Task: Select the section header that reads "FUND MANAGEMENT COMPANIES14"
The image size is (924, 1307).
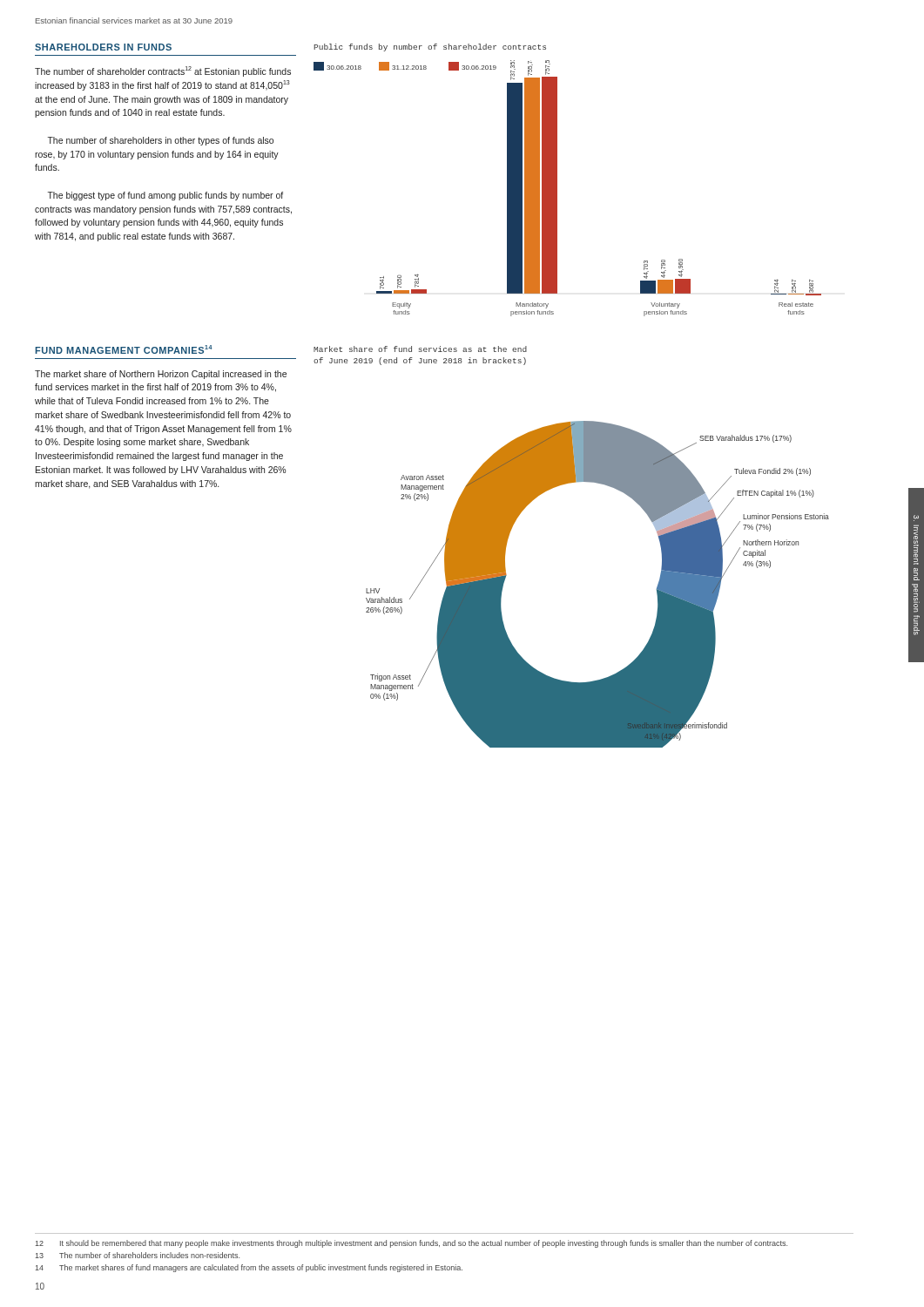Action: 124,350
